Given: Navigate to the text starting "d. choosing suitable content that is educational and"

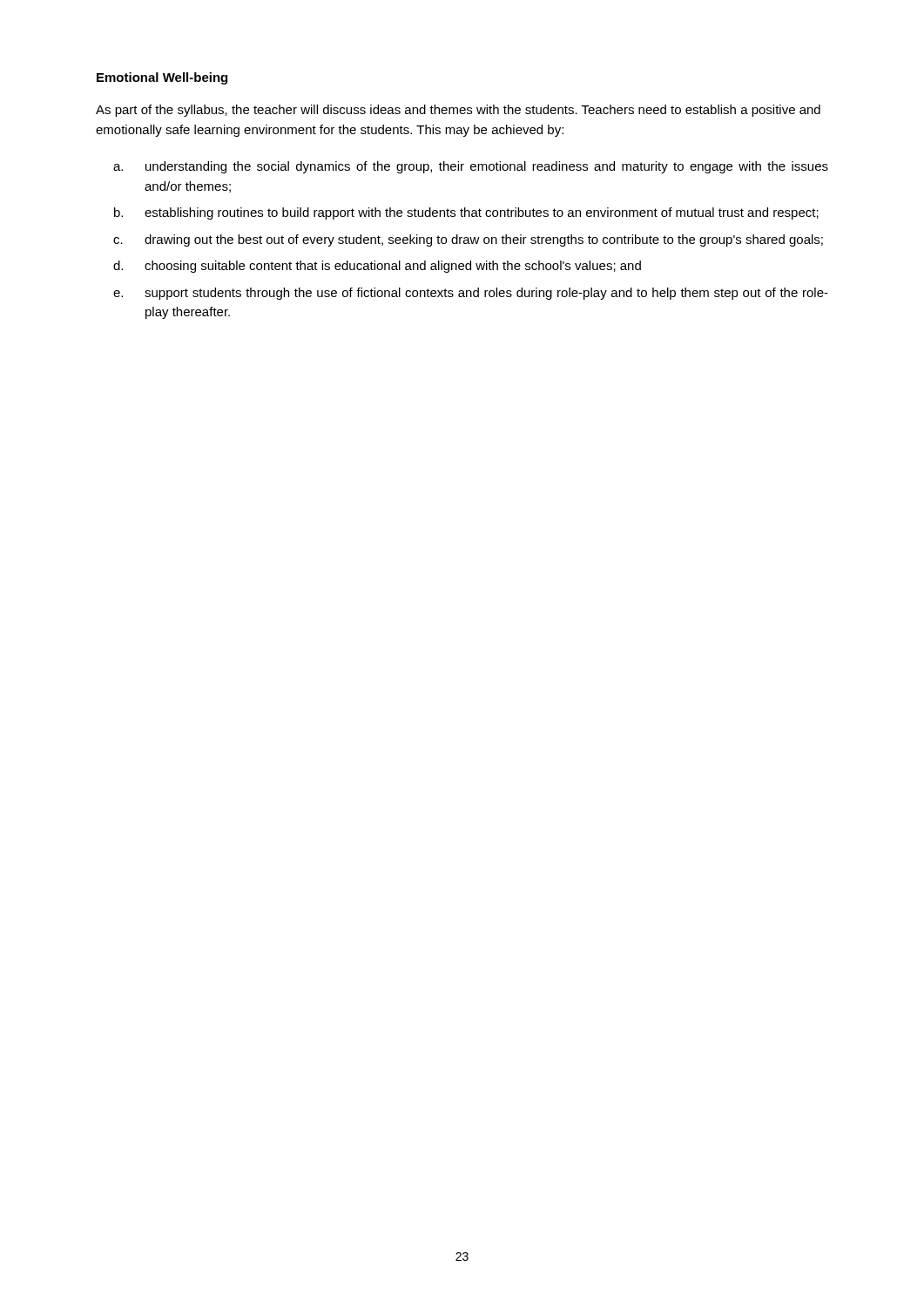Looking at the screenshot, I should tap(471, 266).
